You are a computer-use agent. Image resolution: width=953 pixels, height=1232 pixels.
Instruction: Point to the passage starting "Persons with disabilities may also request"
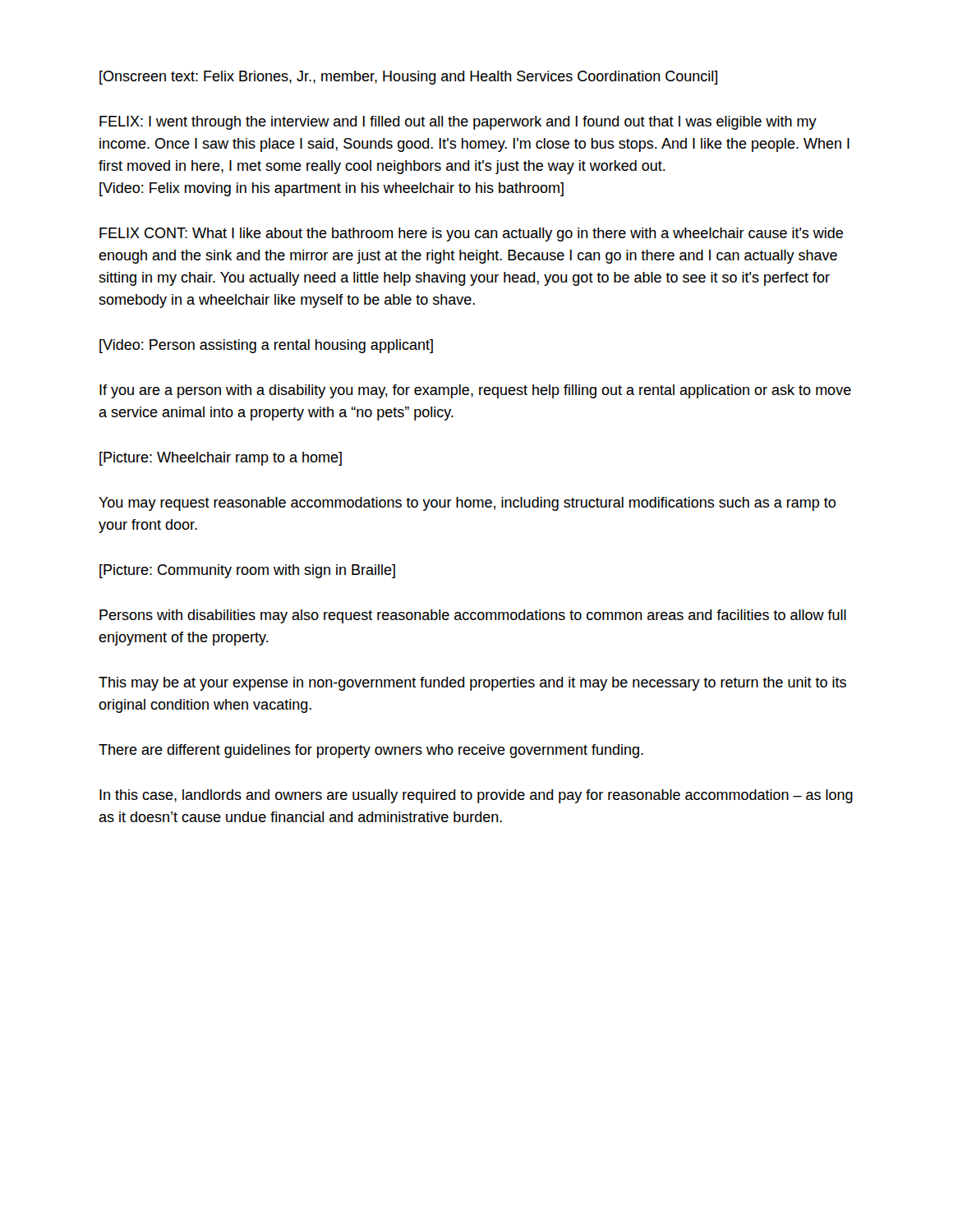tap(473, 626)
